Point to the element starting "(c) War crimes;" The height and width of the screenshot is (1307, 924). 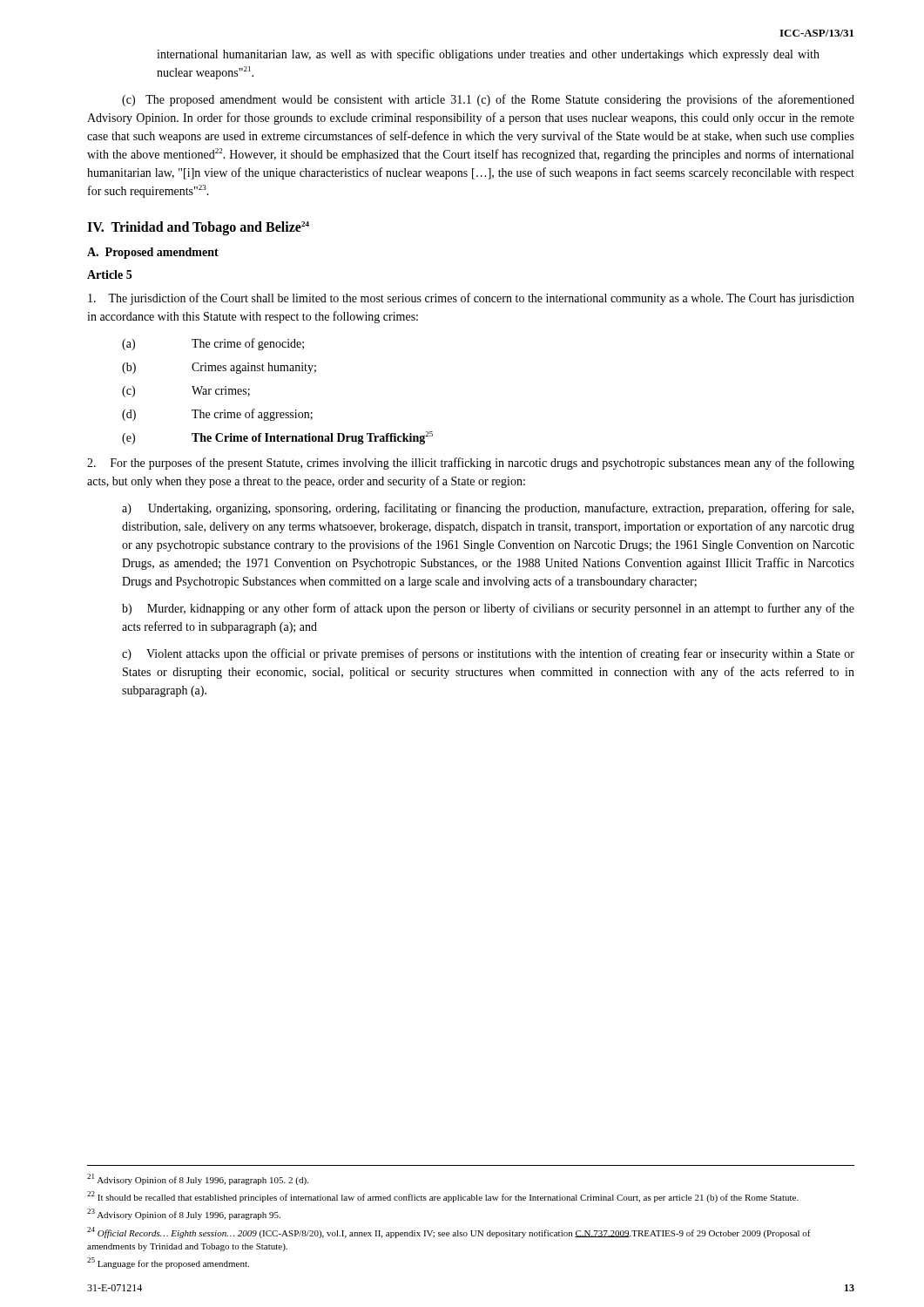point(131,390)
